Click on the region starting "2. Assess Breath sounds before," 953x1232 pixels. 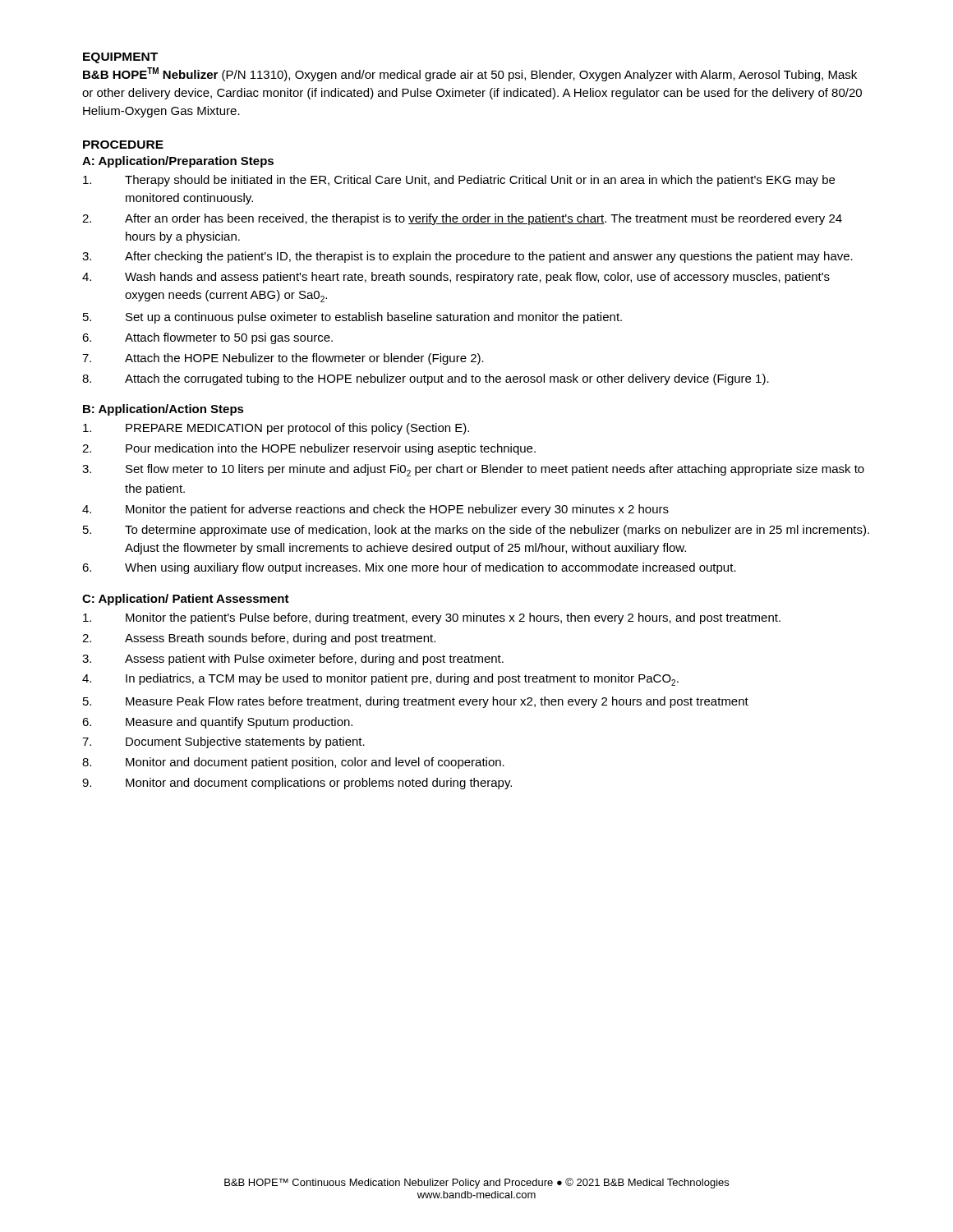coord(259,639)
